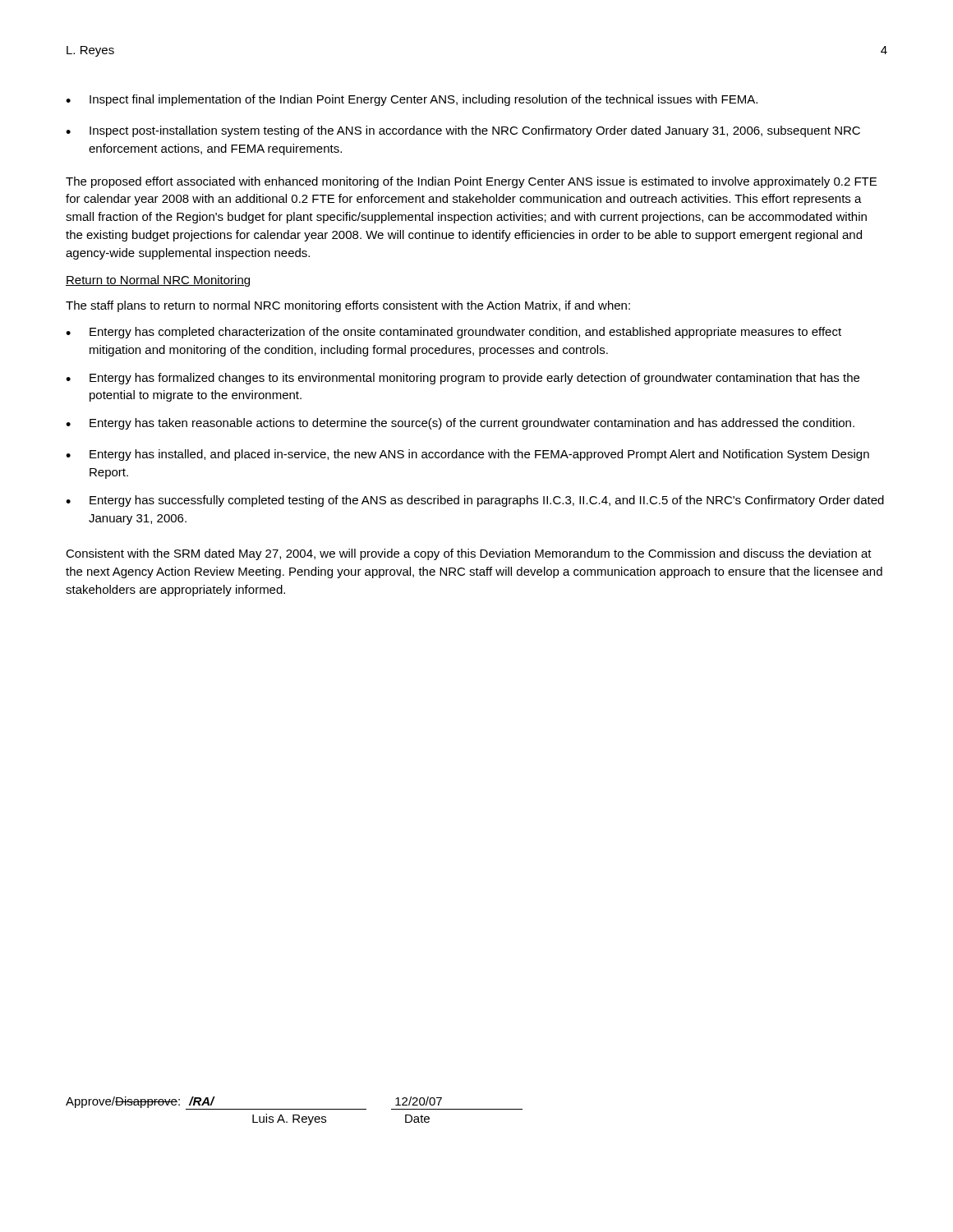The height and width of the screenshot is (1232, 953).
Task: Select the block starting "• Inspect final implementation of the Indian Point"
Action: [476, 101]
